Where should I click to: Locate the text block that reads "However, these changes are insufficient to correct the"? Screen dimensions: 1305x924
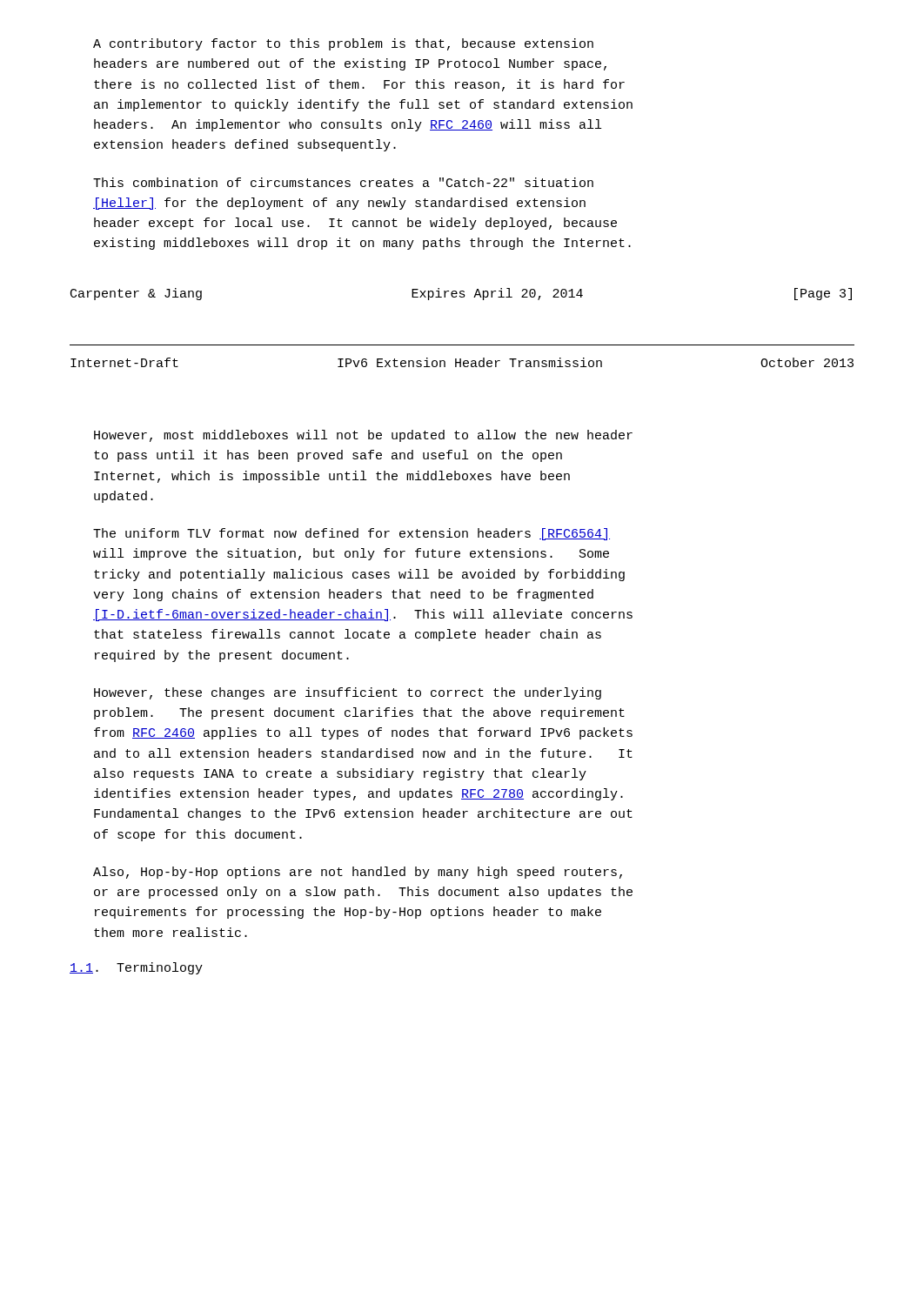(352, 764)
